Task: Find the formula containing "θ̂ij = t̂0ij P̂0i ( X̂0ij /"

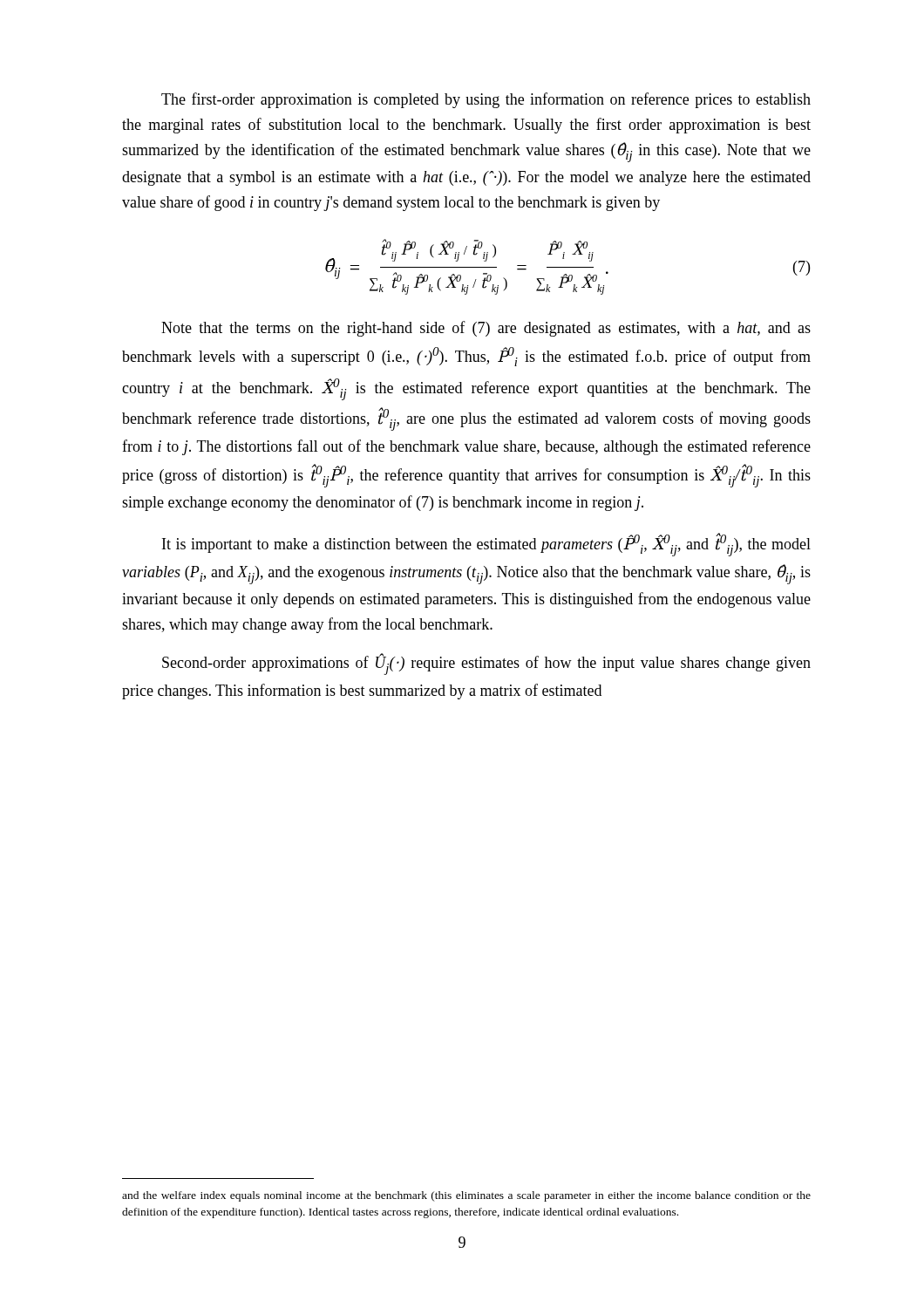Action: tap(567, 267)
